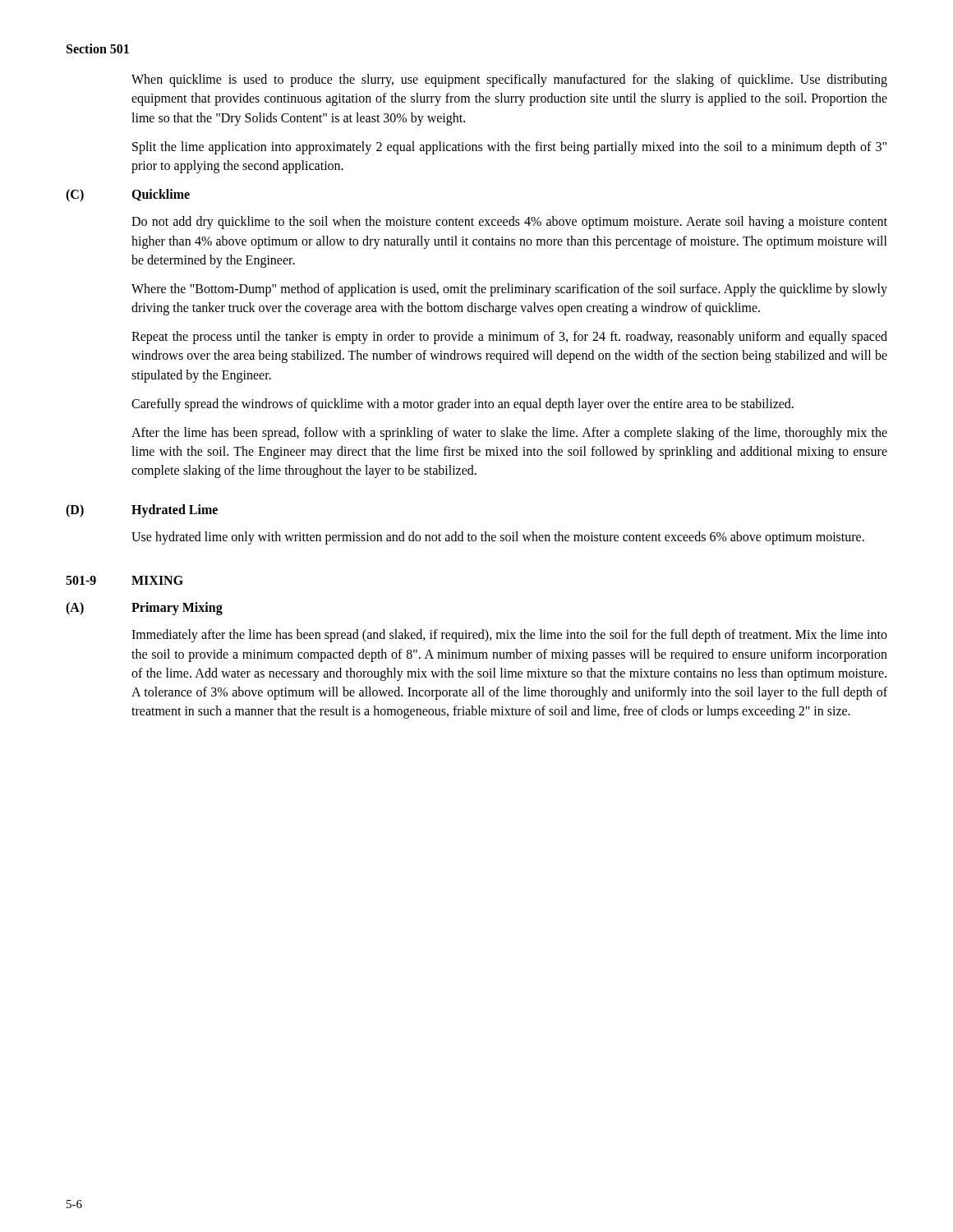
Task: Point to the text starting "When quicklime is used to produce the slurry,"
Action: pos(509,98)
